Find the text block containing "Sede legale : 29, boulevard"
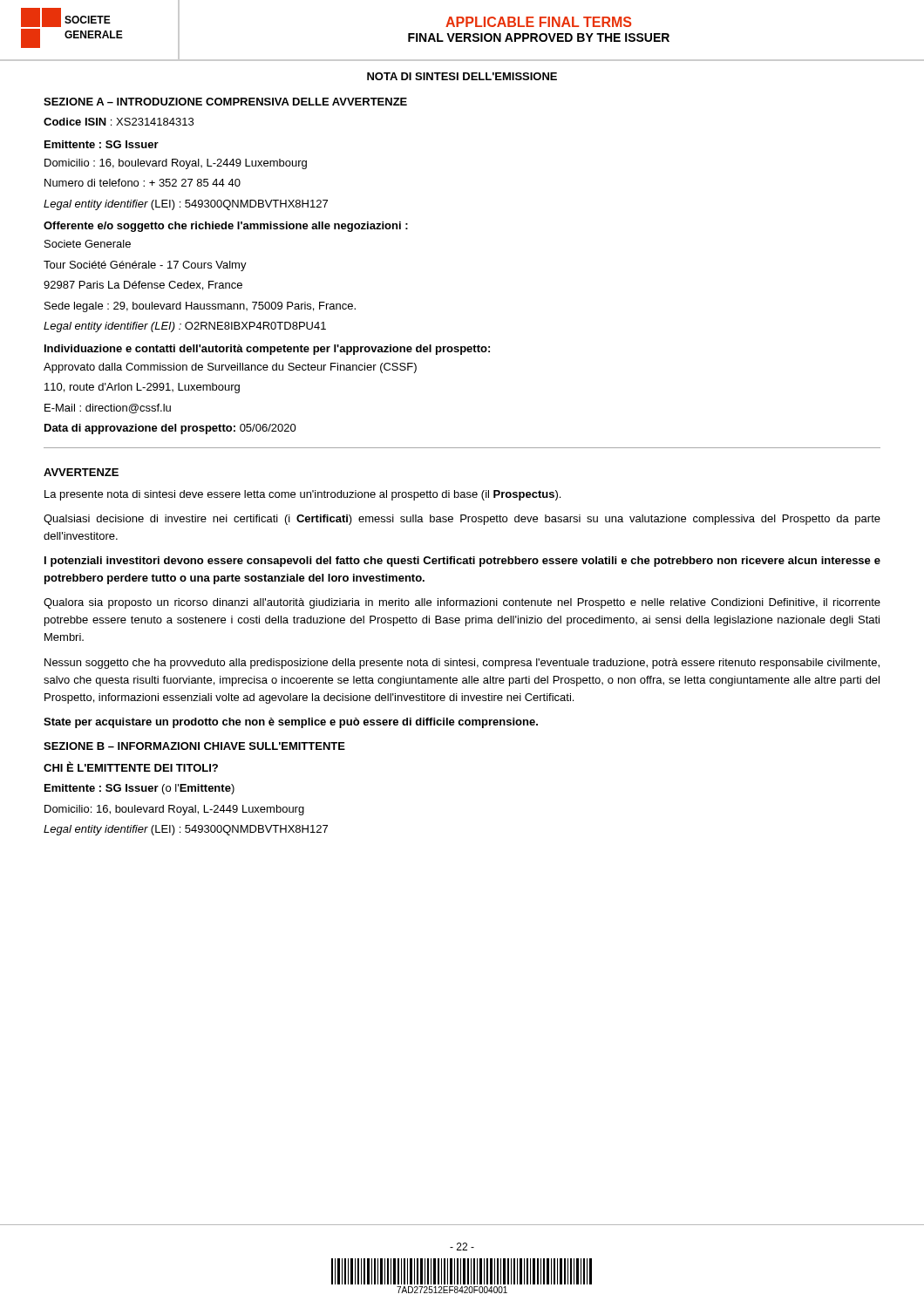Viewport: 924px width, 1308px height. [200, 305]
